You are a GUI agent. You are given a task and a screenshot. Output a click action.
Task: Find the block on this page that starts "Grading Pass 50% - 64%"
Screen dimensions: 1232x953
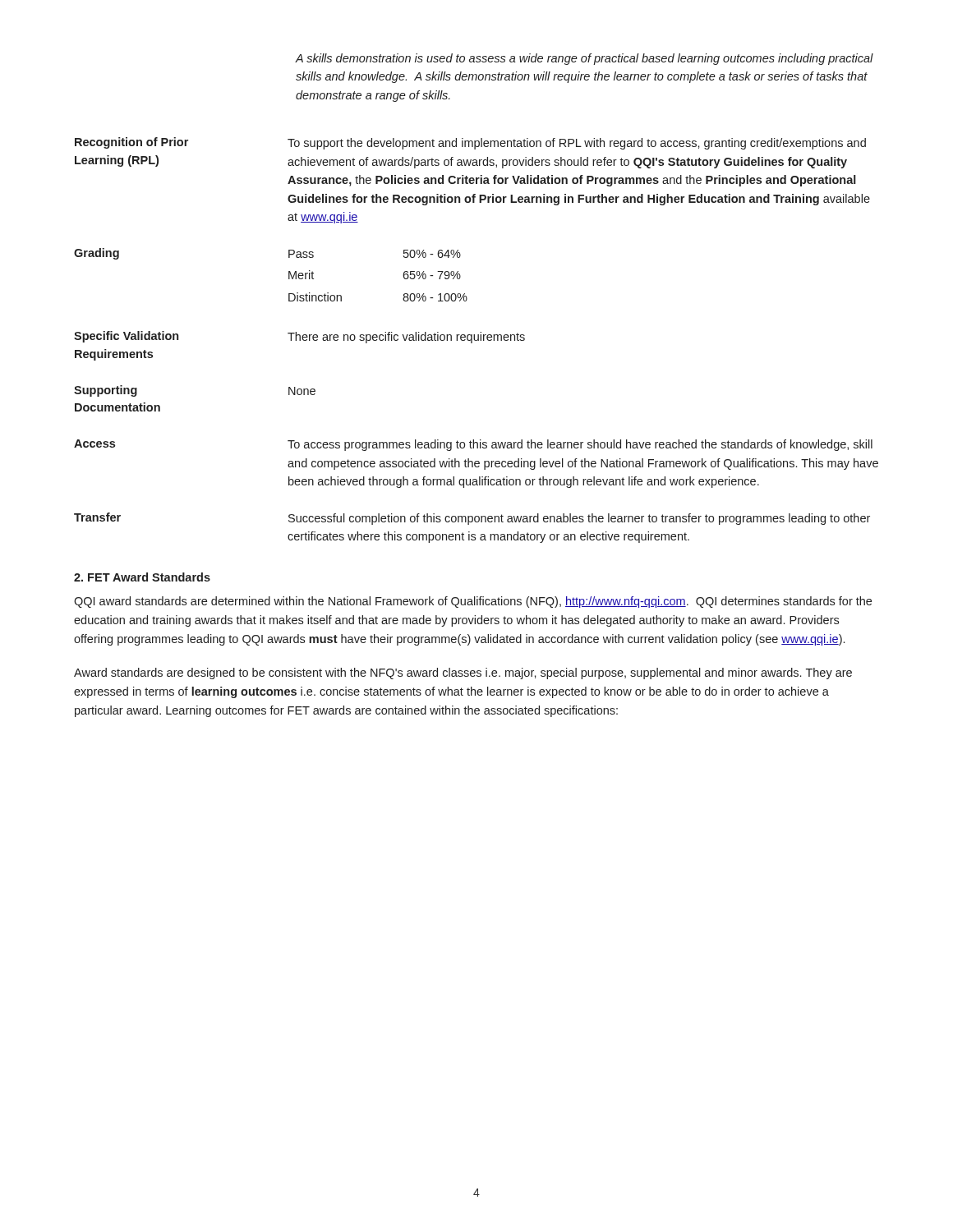pos(92,253)
